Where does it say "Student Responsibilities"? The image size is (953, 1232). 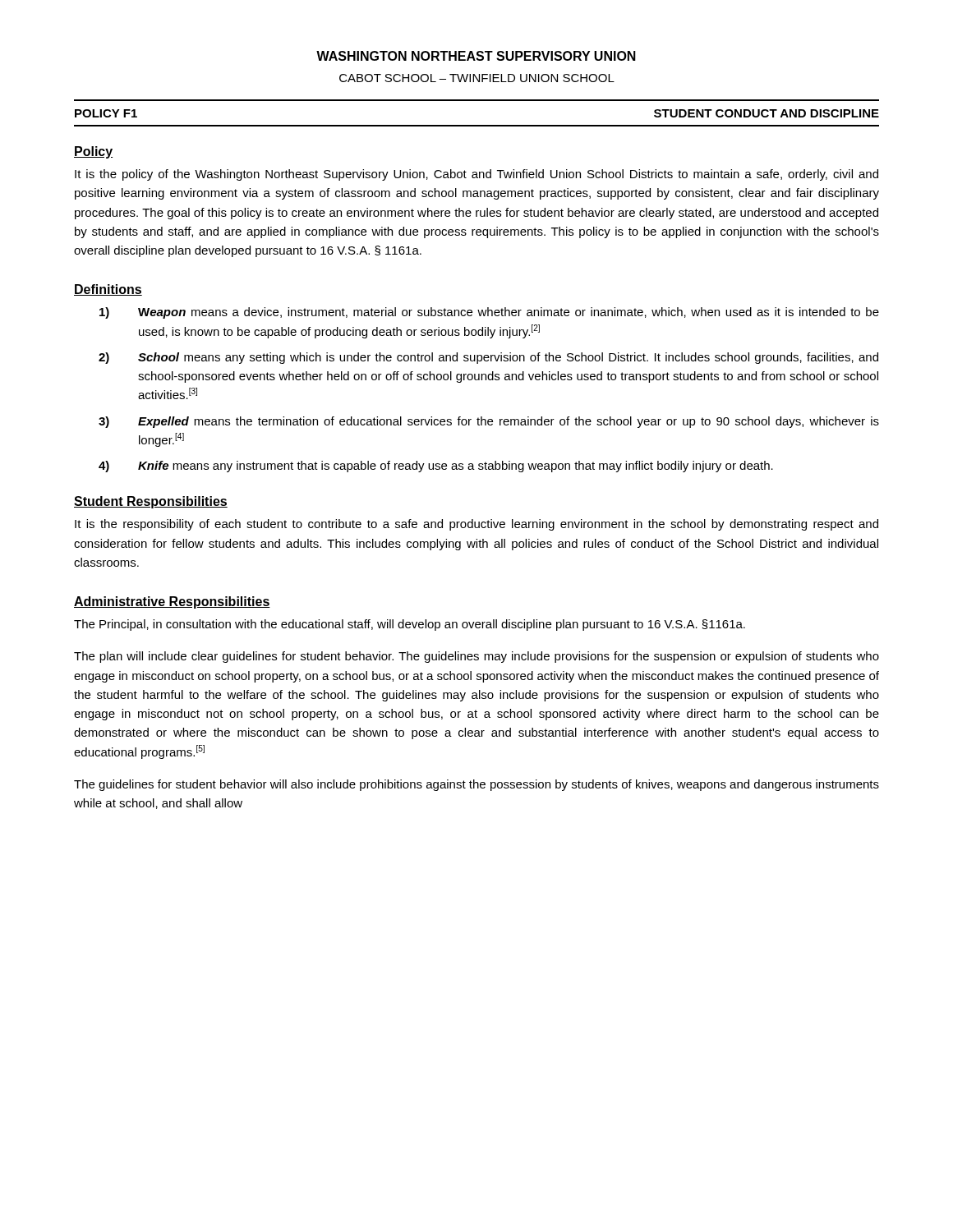point(151,502)
